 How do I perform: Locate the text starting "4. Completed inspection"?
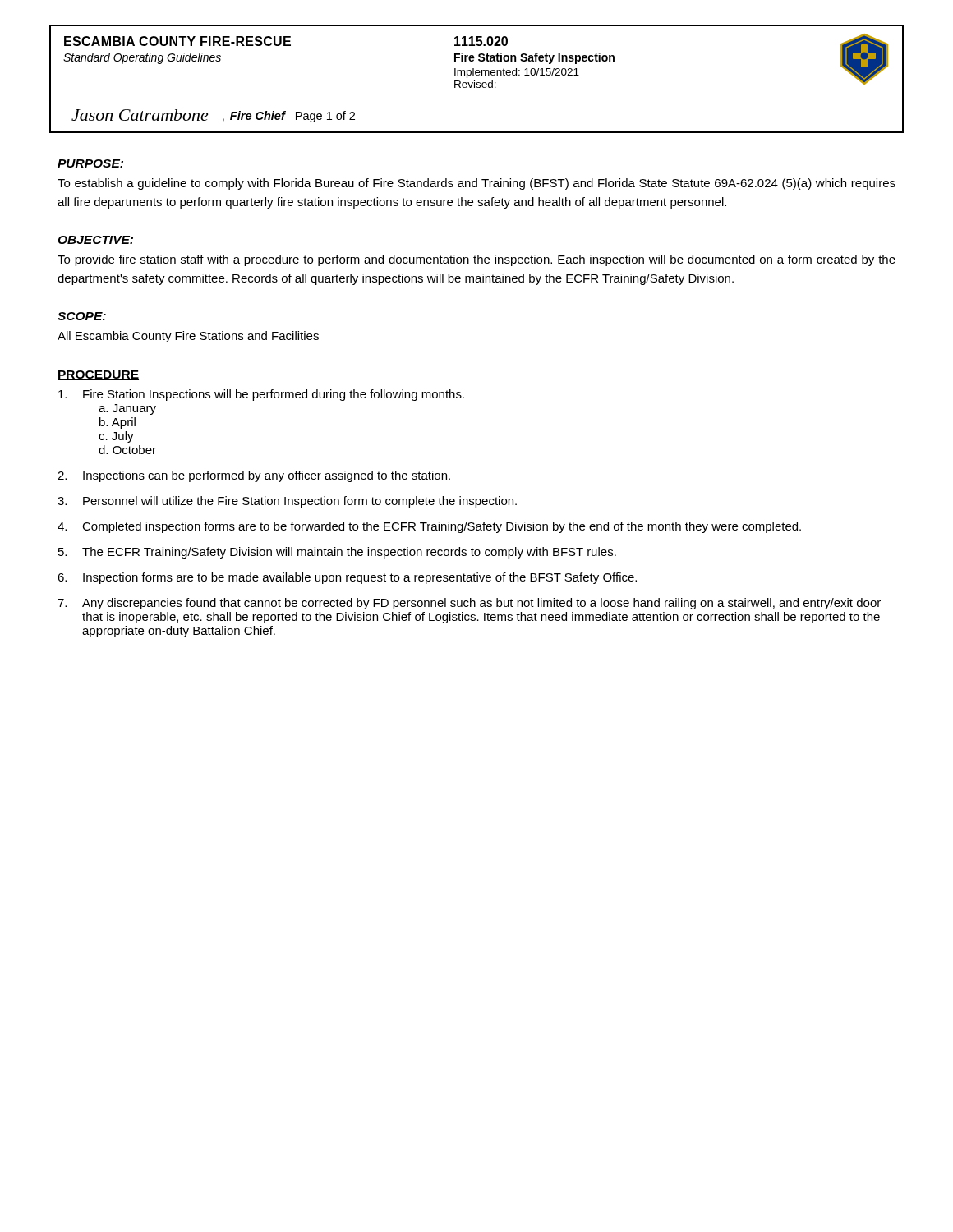coord(476,526)
